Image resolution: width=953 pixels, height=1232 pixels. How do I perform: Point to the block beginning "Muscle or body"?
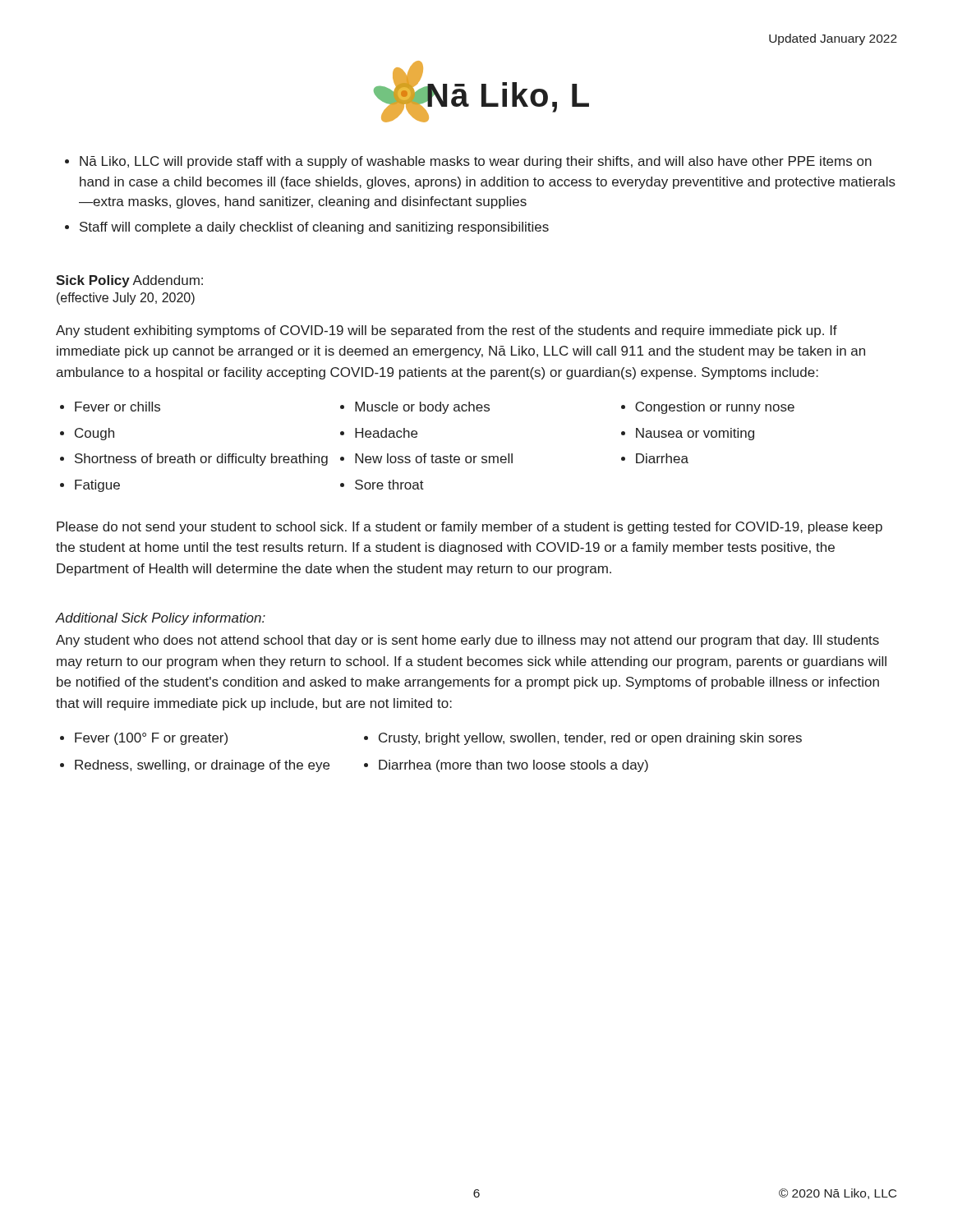coord(476,408)
